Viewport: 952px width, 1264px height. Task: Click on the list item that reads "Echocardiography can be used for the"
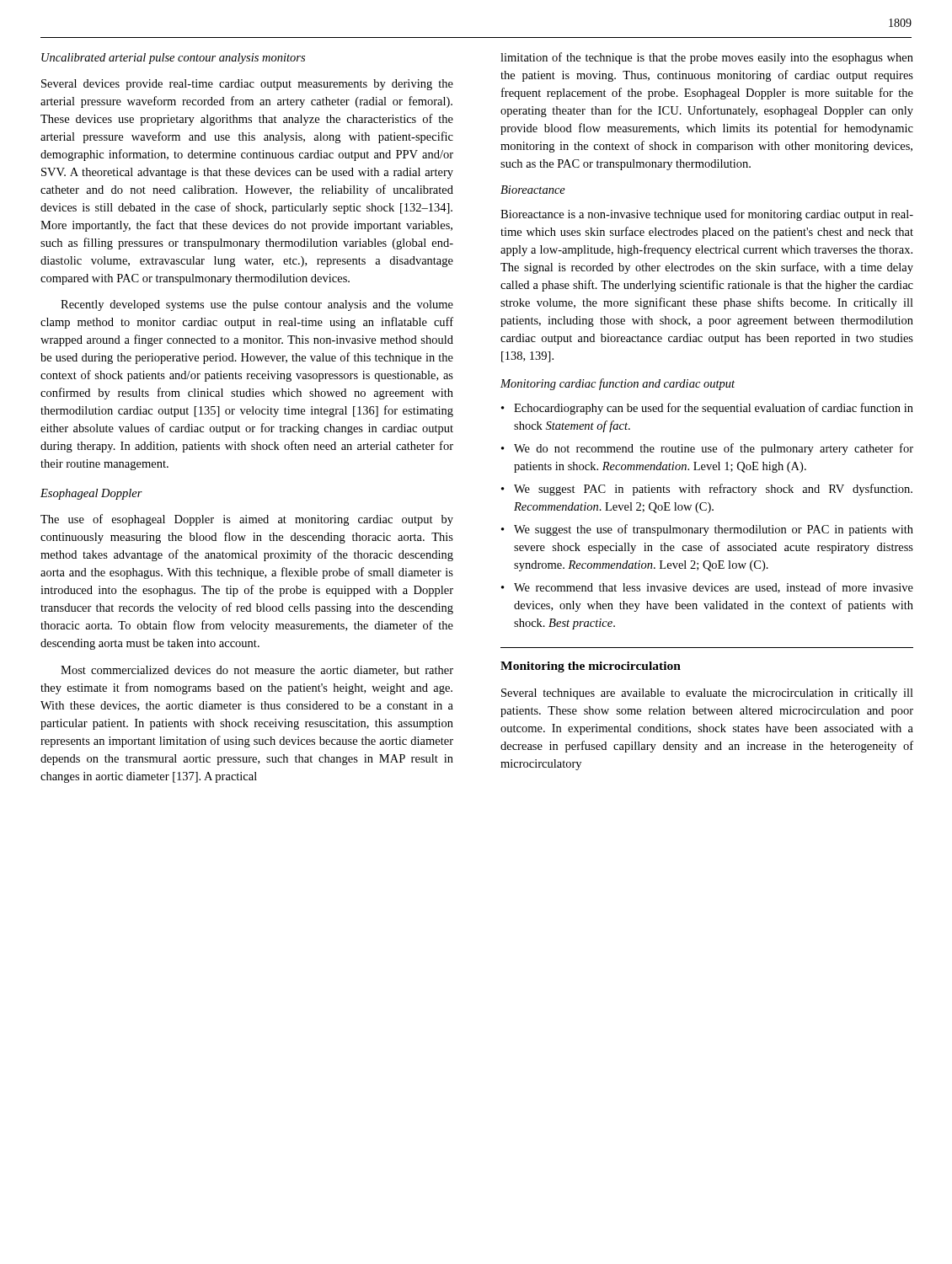click(714, 417)
